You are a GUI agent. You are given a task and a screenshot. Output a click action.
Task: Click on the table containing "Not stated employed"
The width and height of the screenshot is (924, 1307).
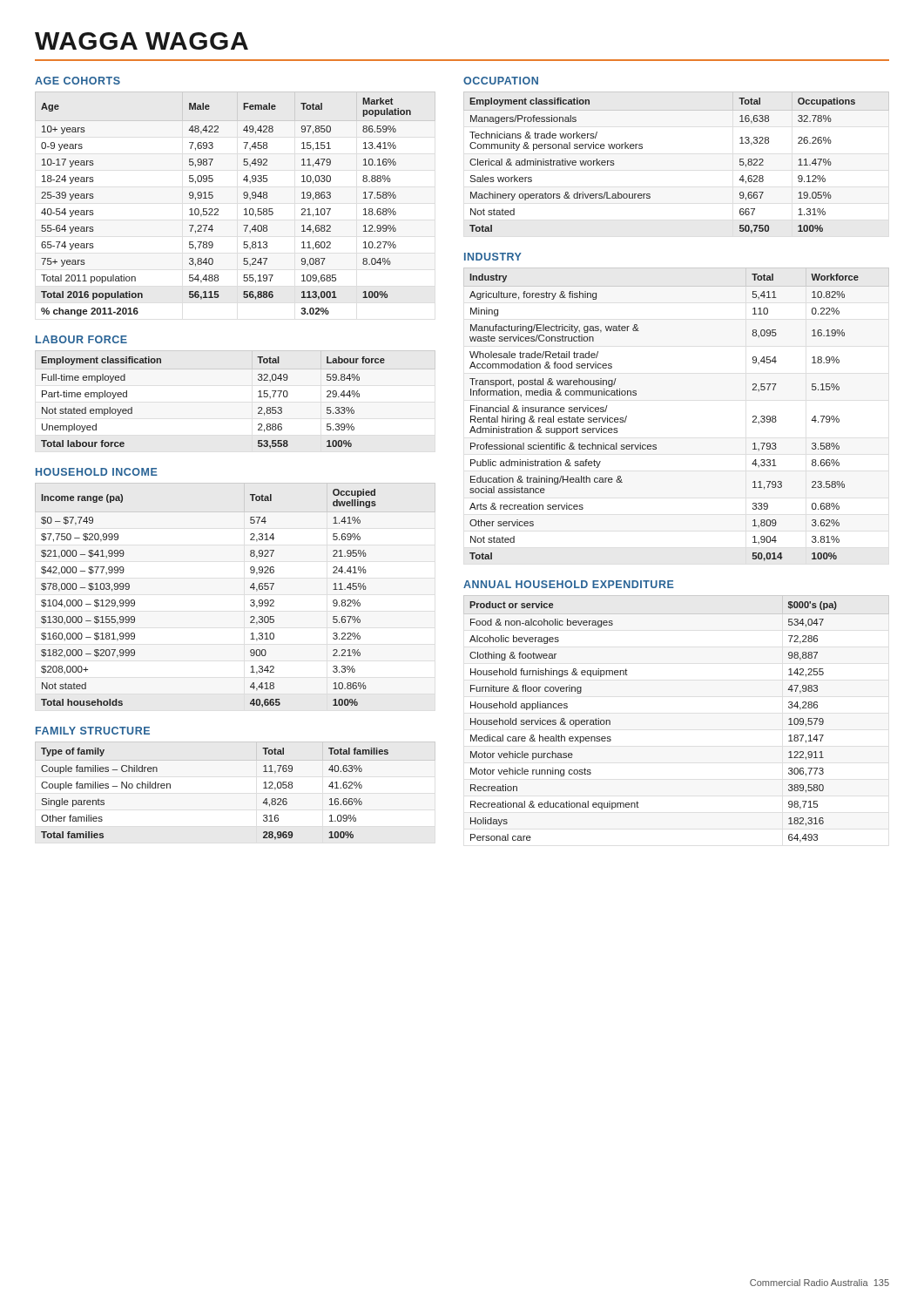point(235,401)
